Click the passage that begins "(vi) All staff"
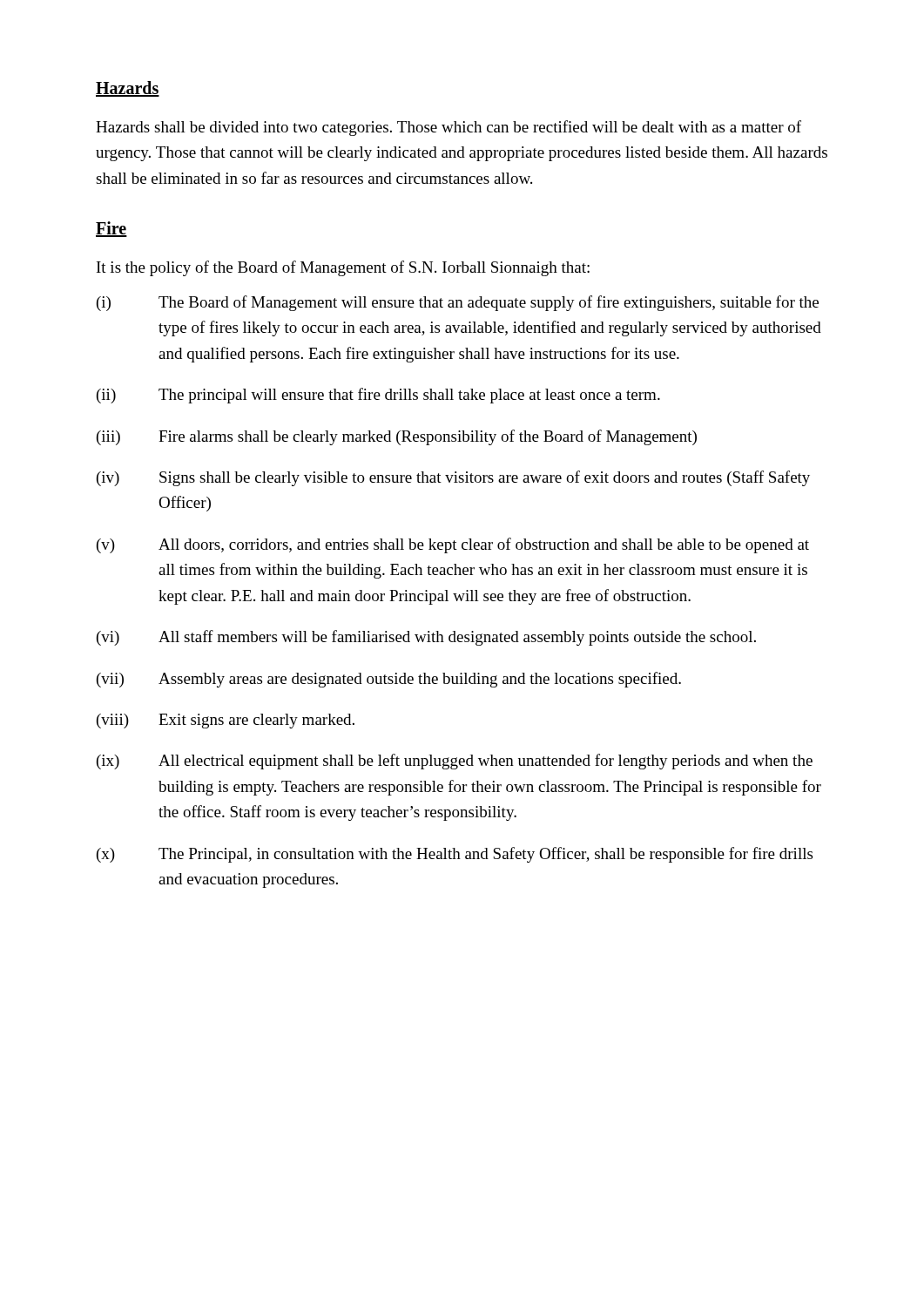 462,637
